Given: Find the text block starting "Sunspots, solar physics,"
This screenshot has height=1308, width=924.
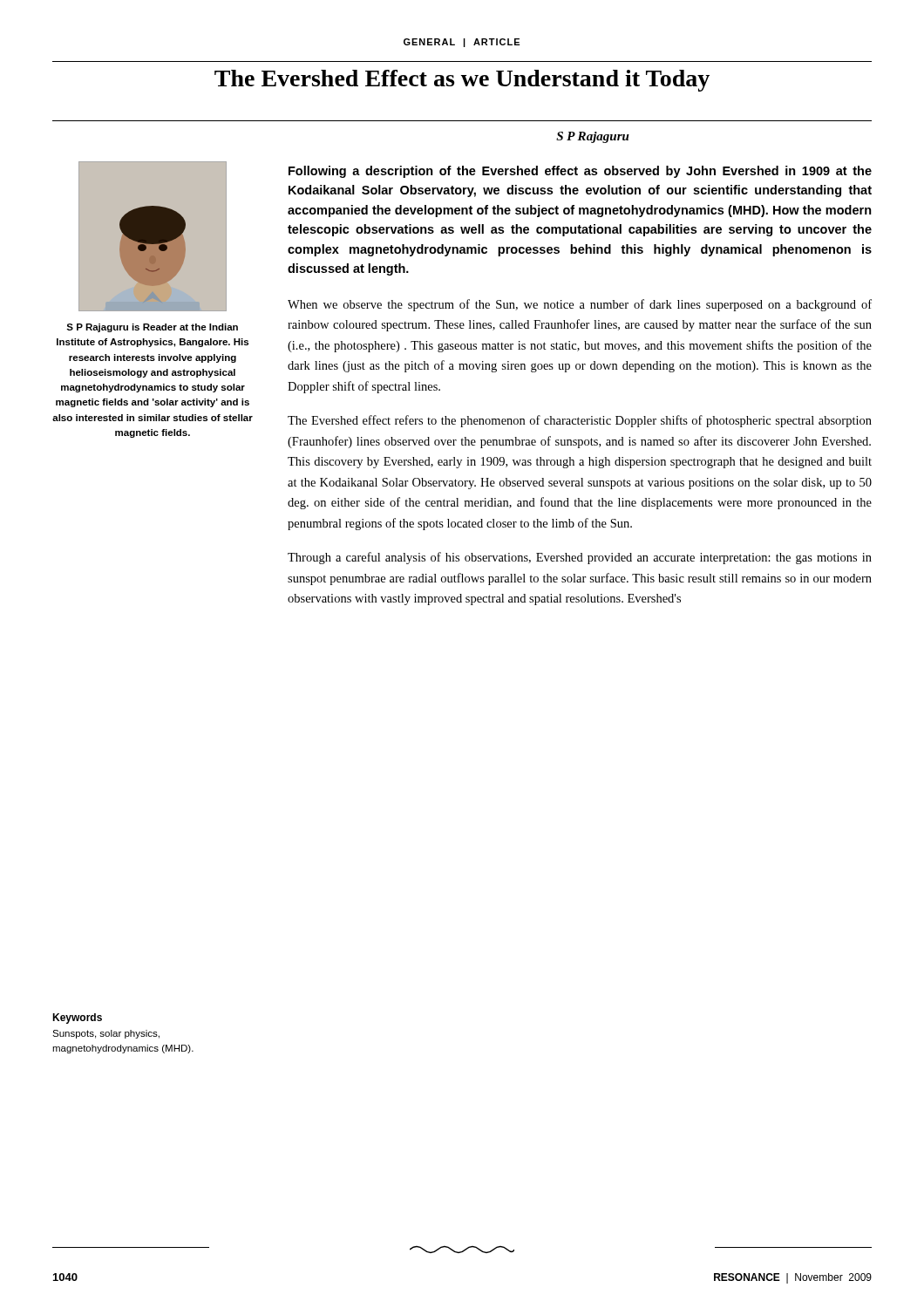Looking at the screenshot, I should [123, 1041].
